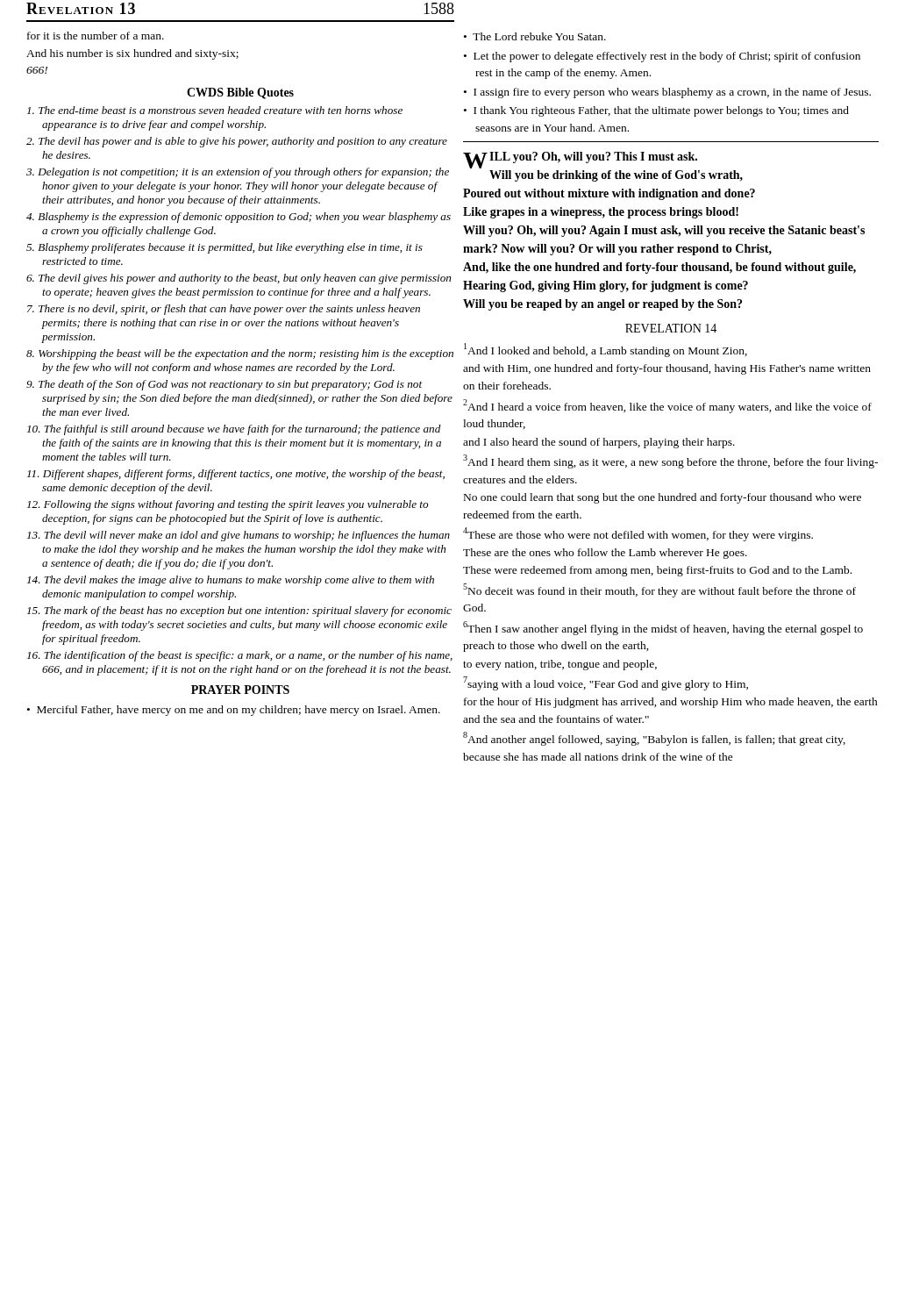Viewport: 905px width, 1316px height.
Task: Locate the list item with the text "12. Following the signs without favoring and testing"
Action: pos(227,511)
